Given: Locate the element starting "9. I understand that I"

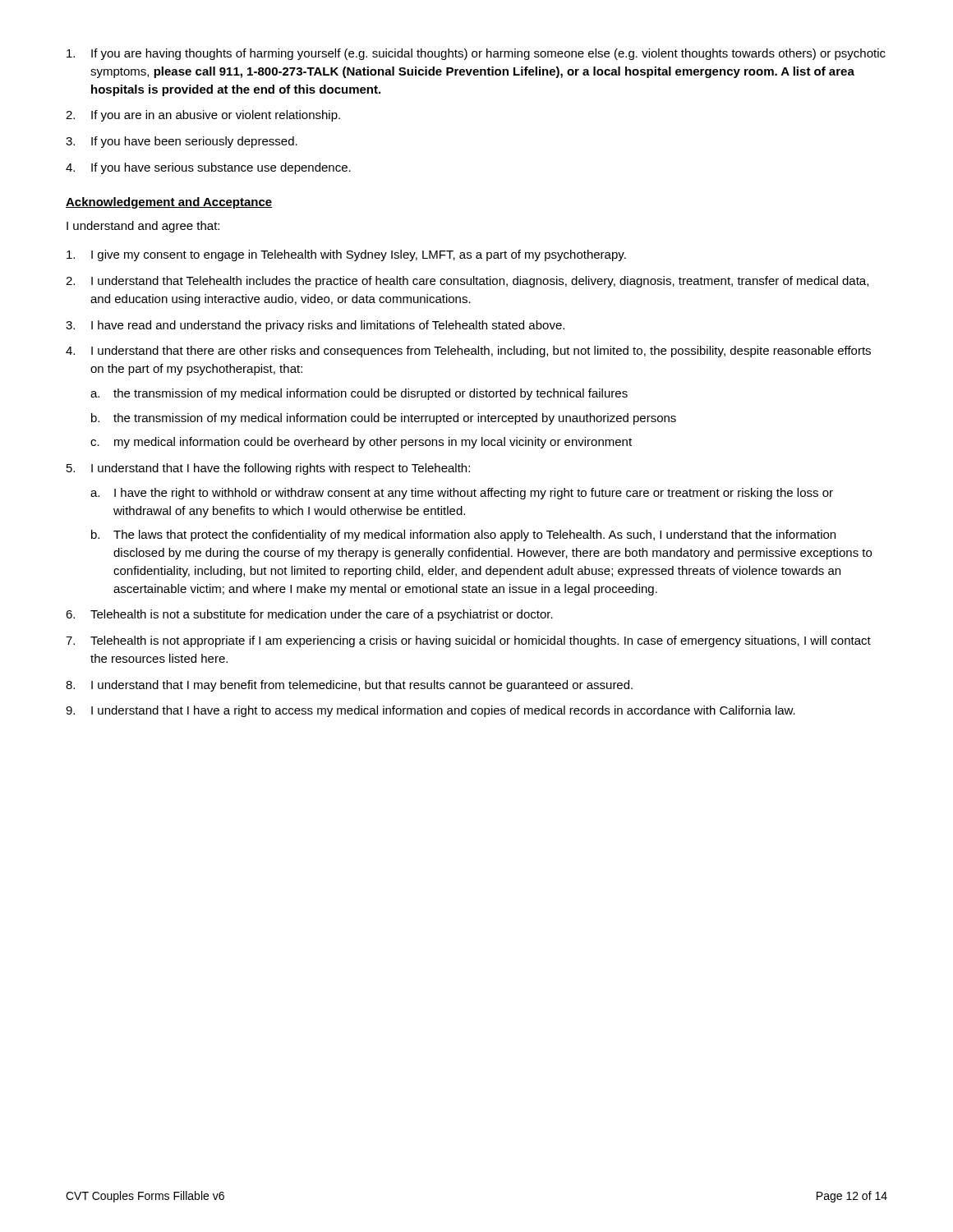Looking at the screenshot, I should click(x=476, y=711).
